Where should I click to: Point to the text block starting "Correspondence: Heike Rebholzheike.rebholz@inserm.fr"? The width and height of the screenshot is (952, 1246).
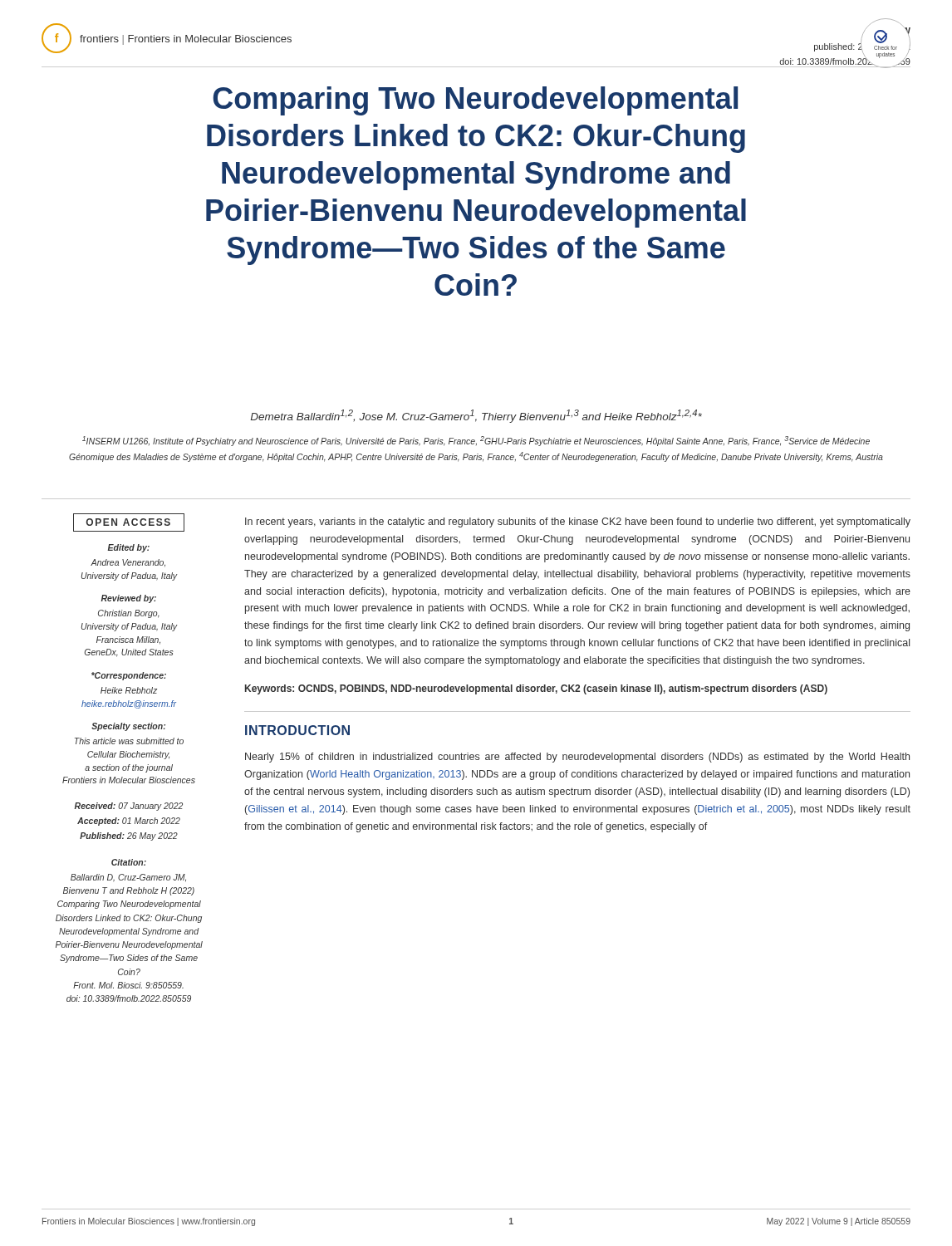(x=129, y=690)
